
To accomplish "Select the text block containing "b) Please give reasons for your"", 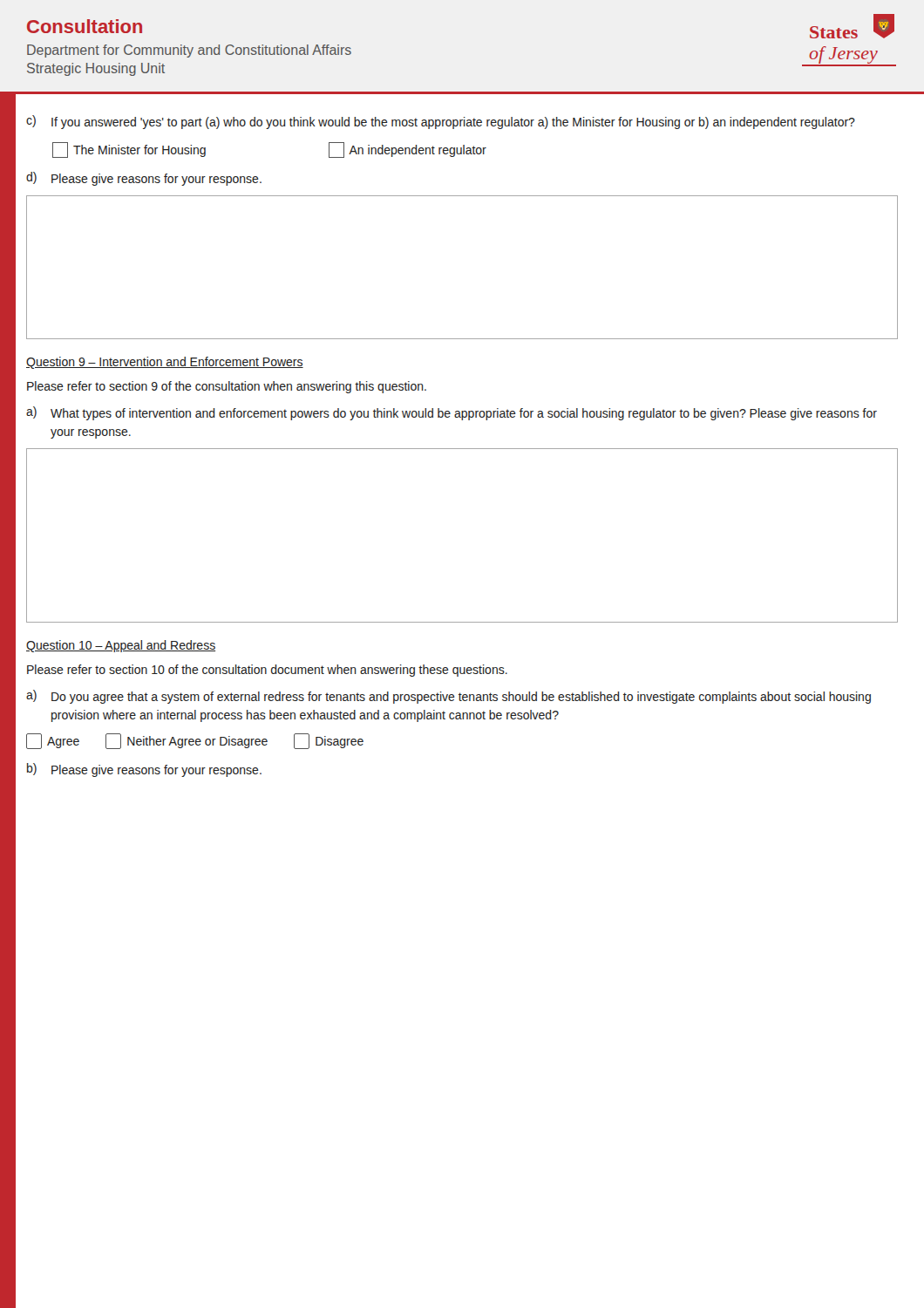I will 144,770.
